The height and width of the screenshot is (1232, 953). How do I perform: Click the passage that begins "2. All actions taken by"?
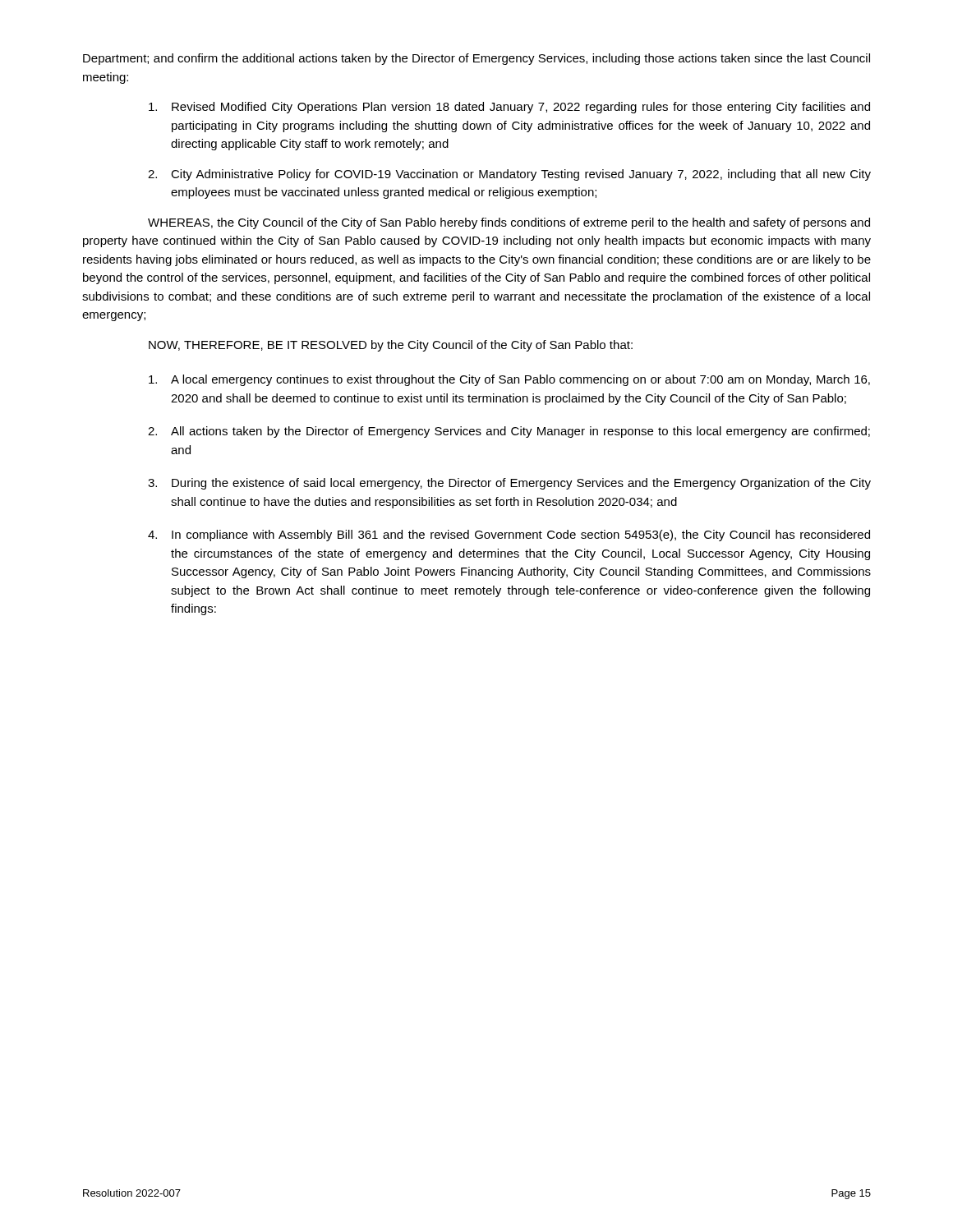509,441
